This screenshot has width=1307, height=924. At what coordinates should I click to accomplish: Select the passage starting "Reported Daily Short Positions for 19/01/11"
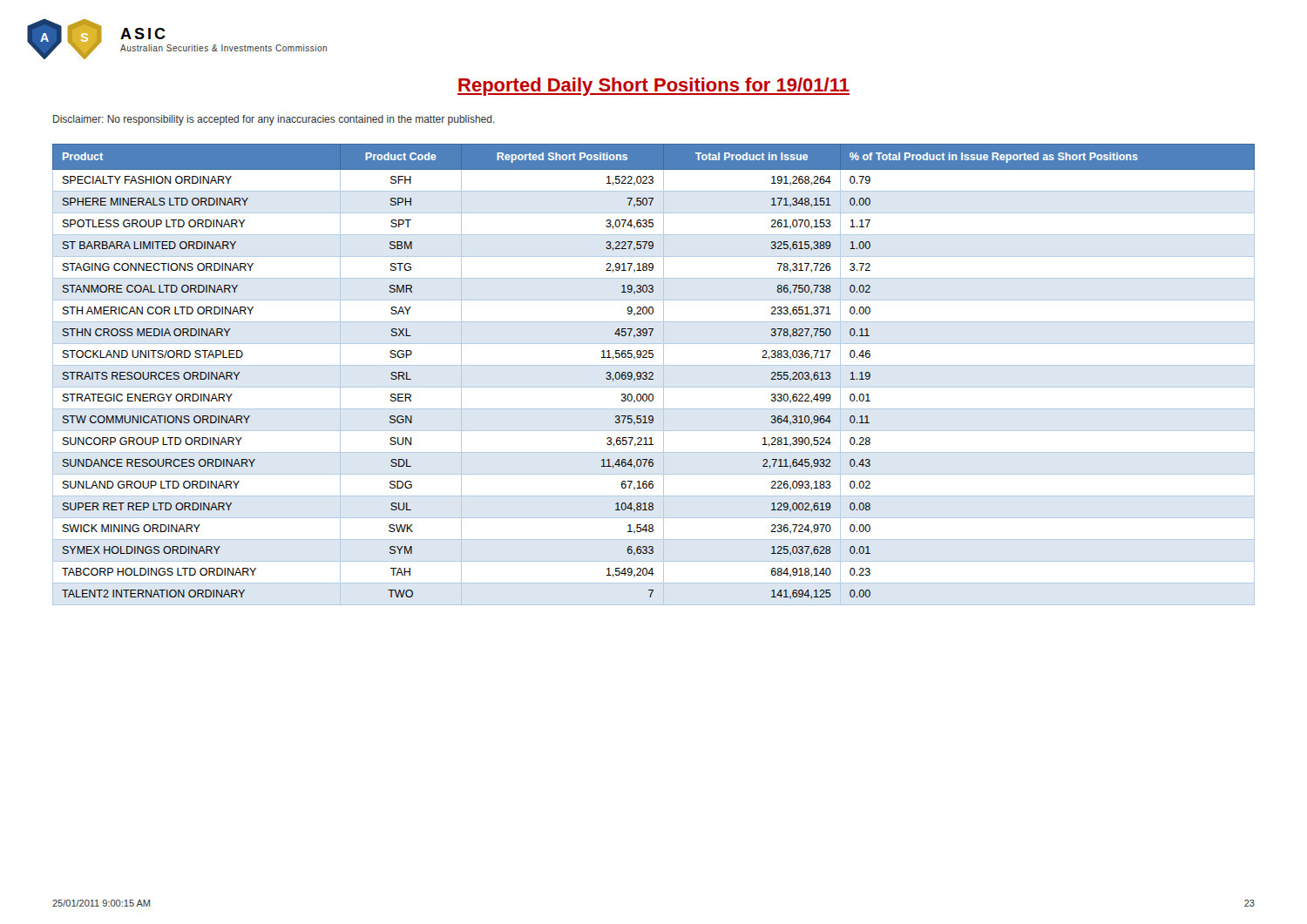654,85
